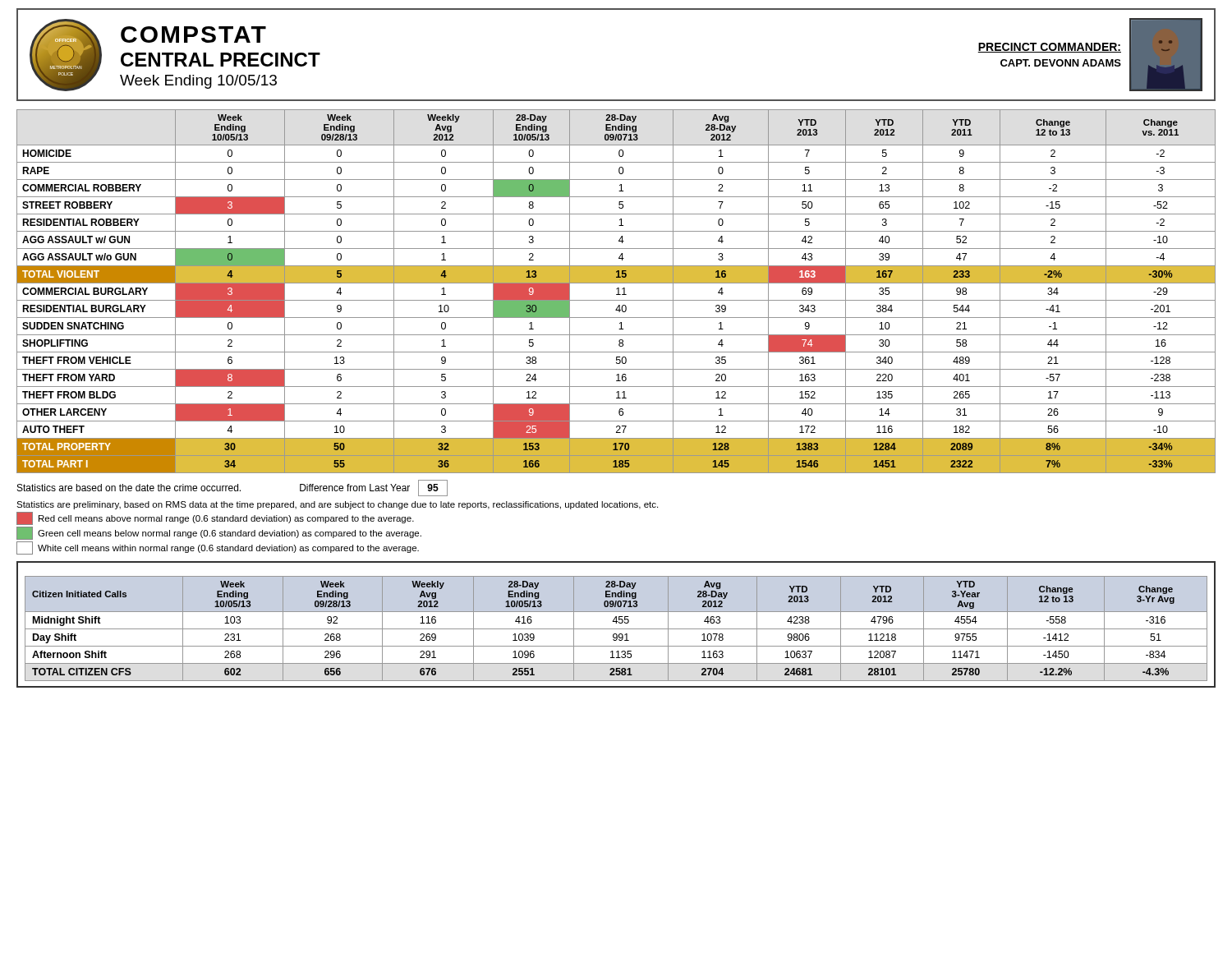This screenshot has height=953, width=1232.
Task: Navigate to the text block starting "CAPT. DEVONN ADAMS"
Action: pyautogui.click(x=1061, y=63)
